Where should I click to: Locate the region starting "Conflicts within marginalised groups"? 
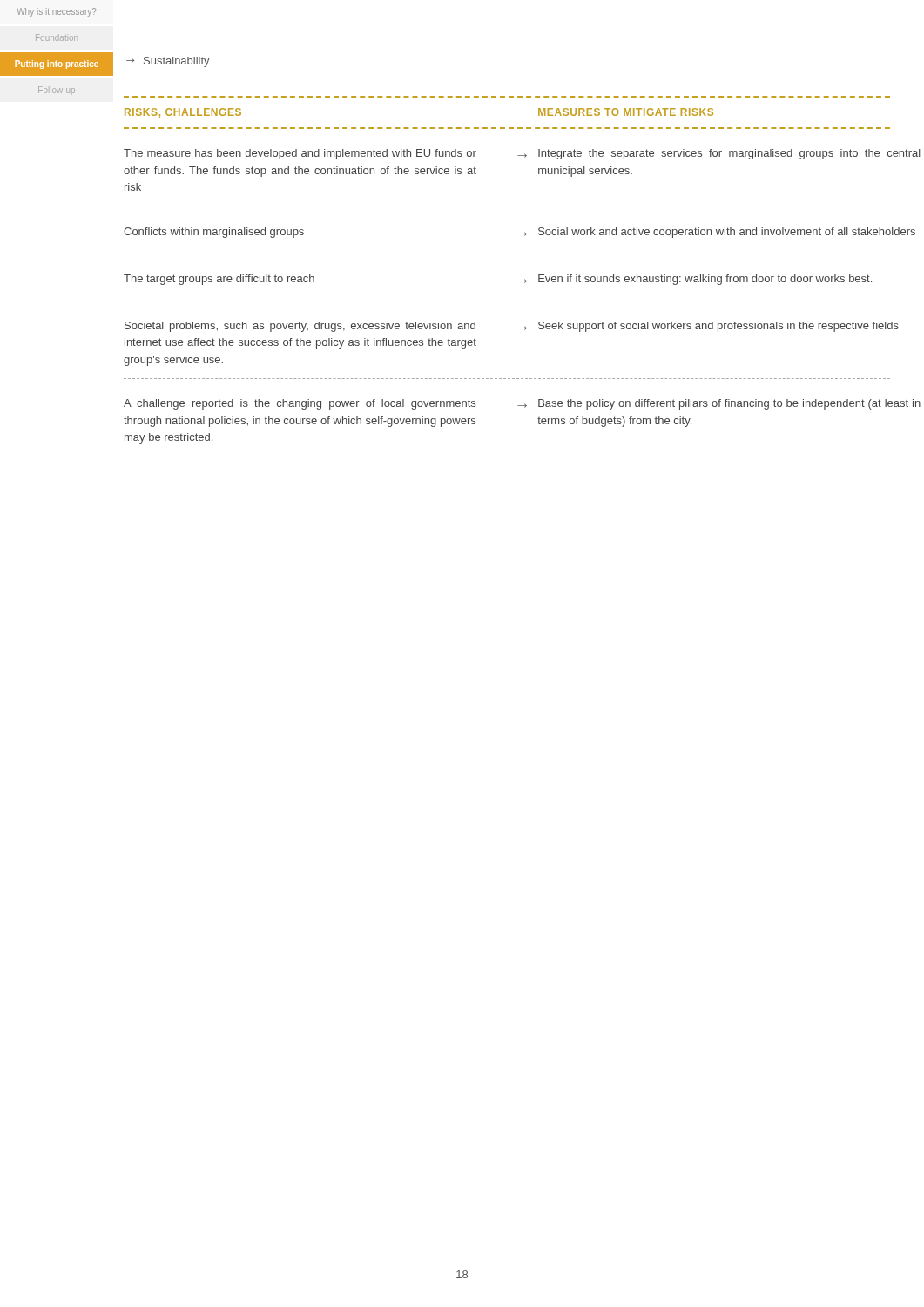pyautogui.click(x=214, y=231)
